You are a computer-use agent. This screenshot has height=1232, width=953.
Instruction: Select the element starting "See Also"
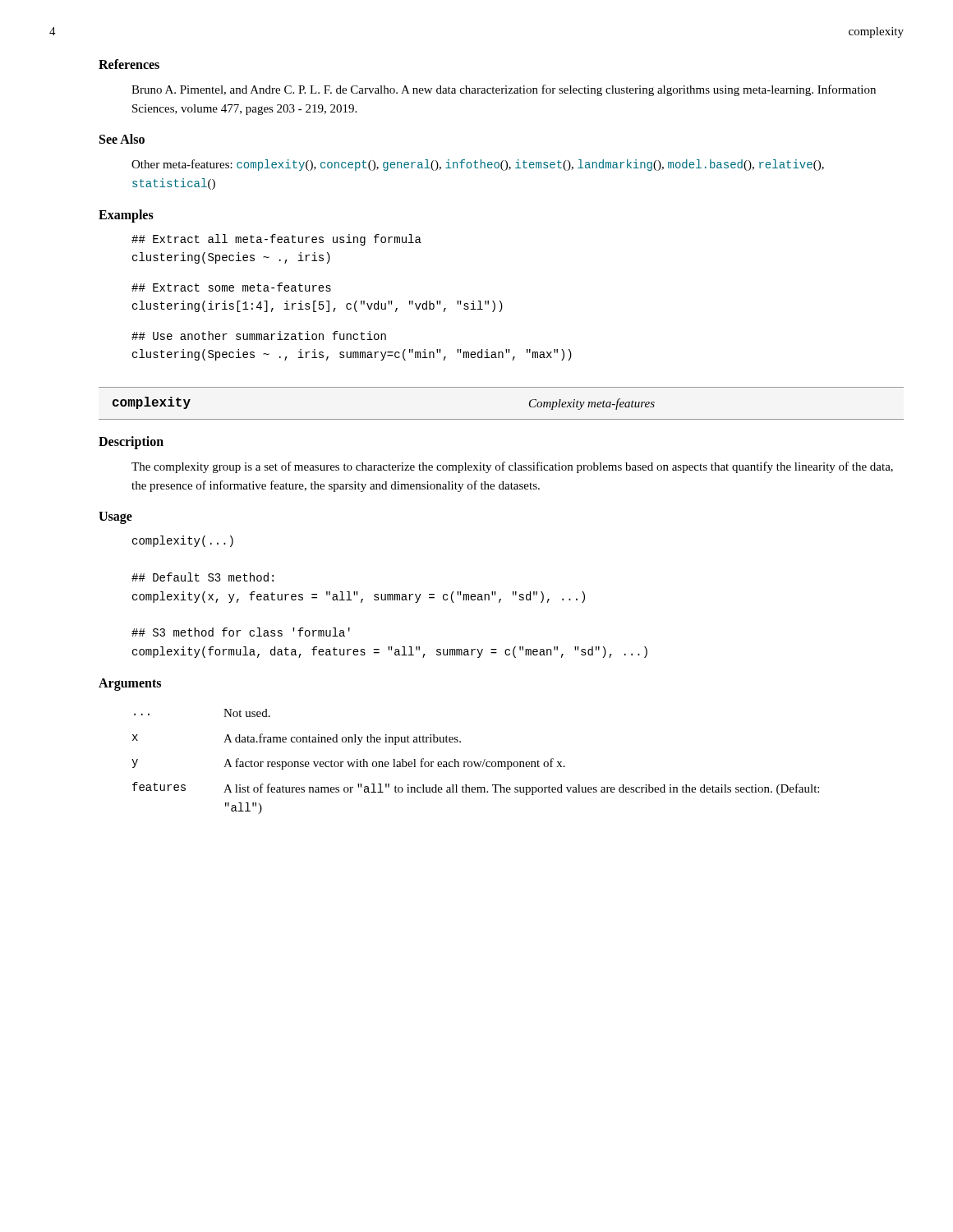pyautogui.click(x=122, y=139)
